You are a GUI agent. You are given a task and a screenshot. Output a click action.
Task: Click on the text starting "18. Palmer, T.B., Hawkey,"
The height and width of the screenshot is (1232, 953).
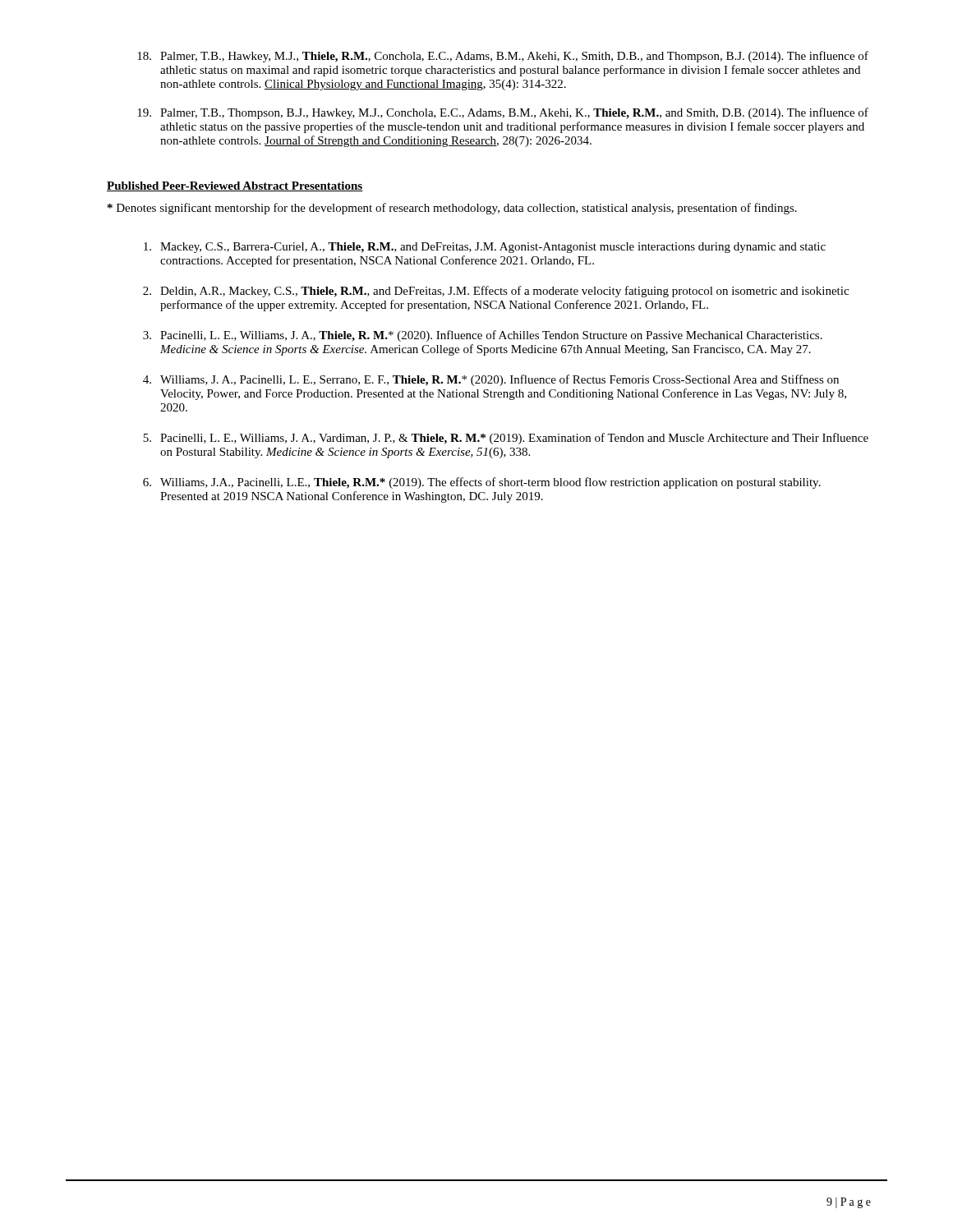coord(489,70)
